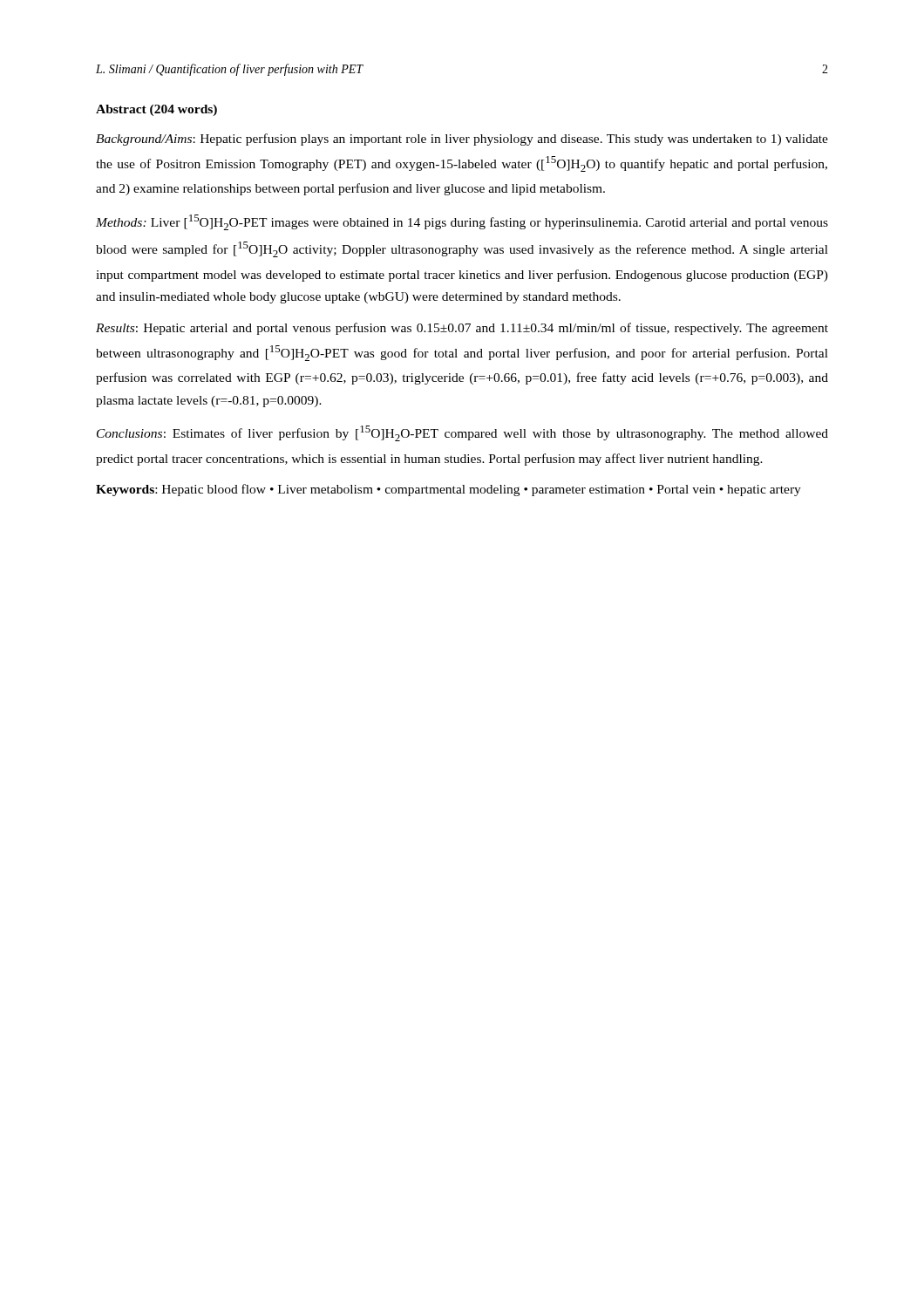Select the section header that says "Abstract (204 words)"
The width and height of the screenshot is (924, 1308).
coord(157,109)
